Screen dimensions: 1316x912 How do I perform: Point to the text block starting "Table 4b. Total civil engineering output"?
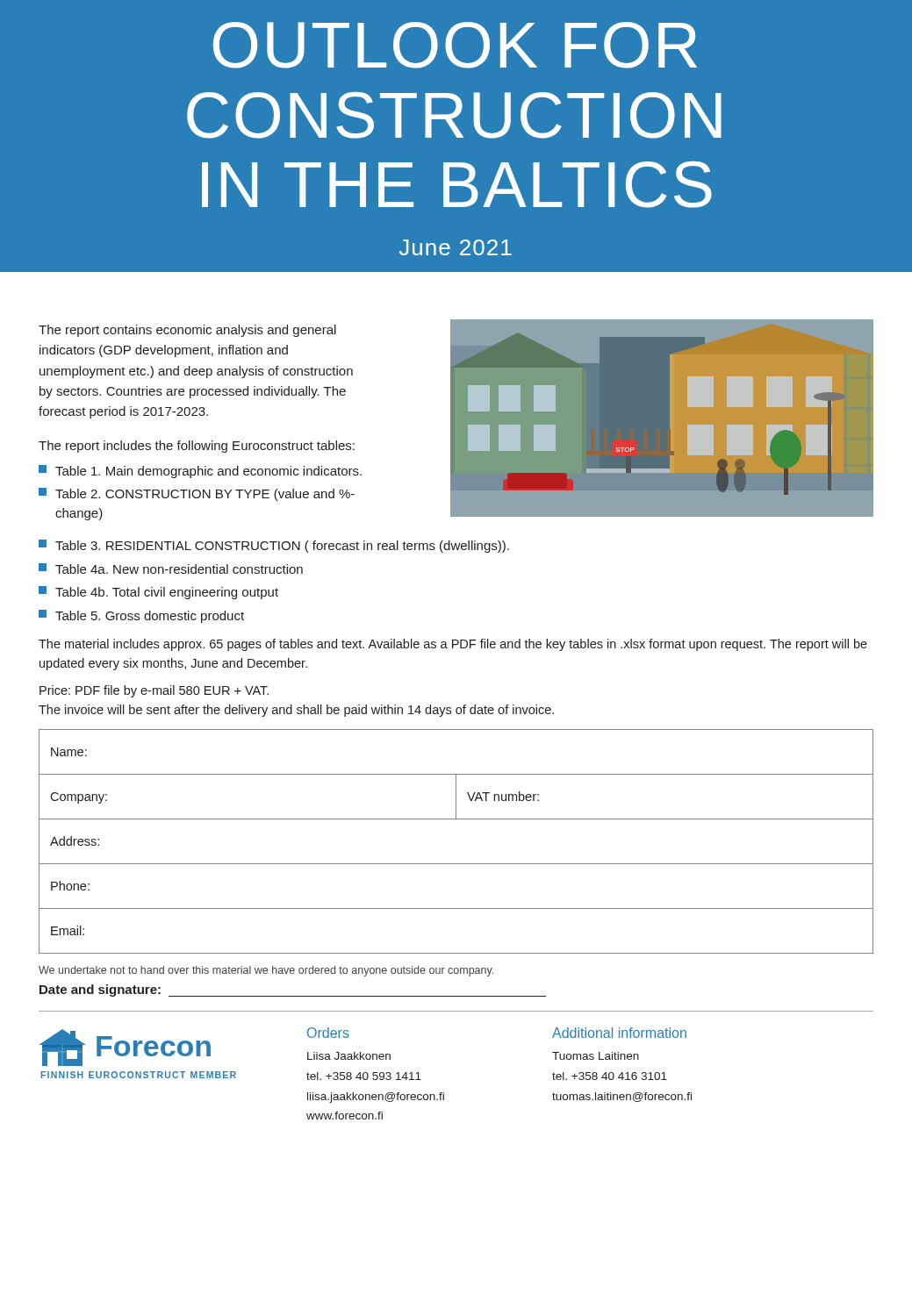[158, 592]
